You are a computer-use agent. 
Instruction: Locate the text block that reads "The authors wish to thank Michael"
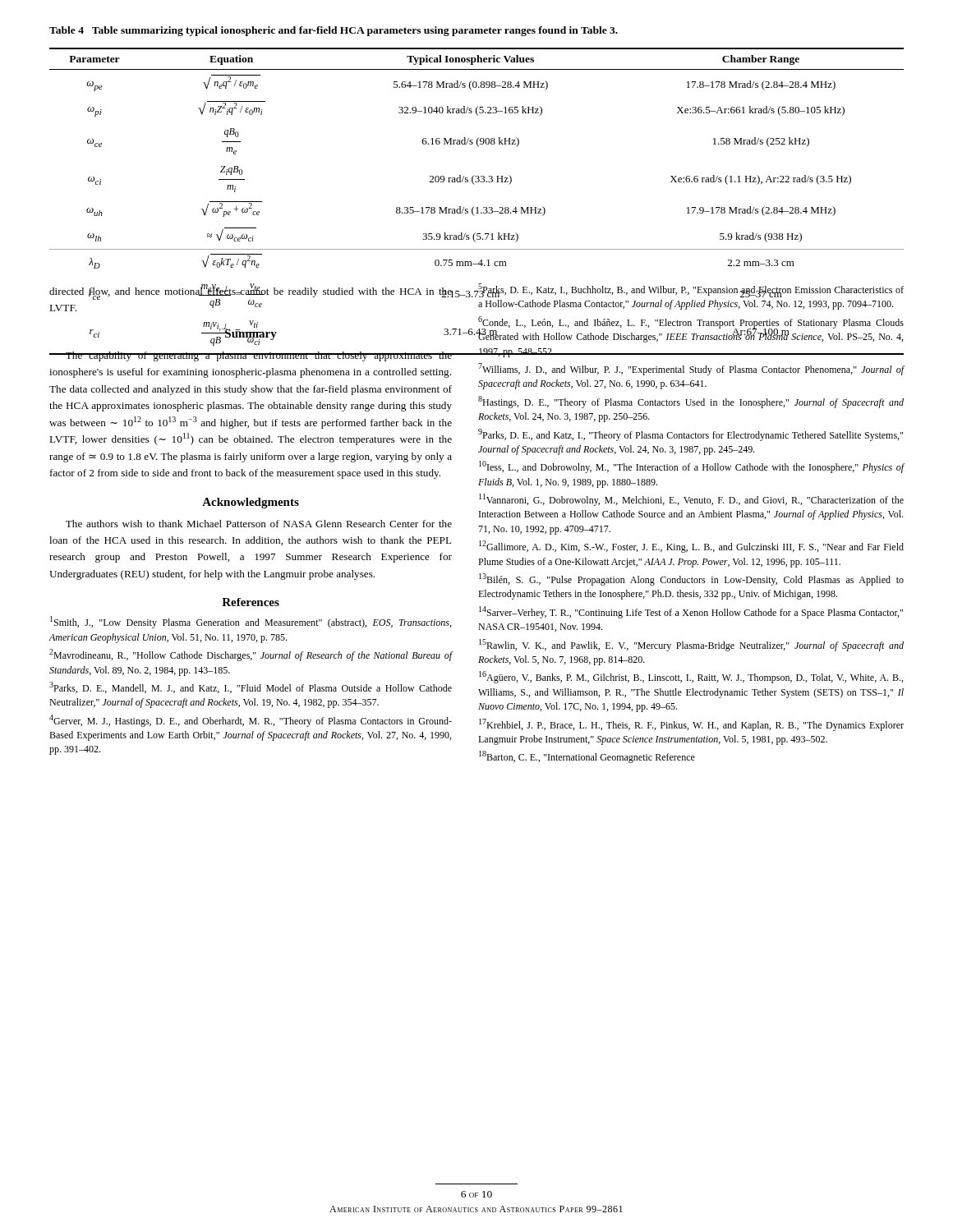251,549
